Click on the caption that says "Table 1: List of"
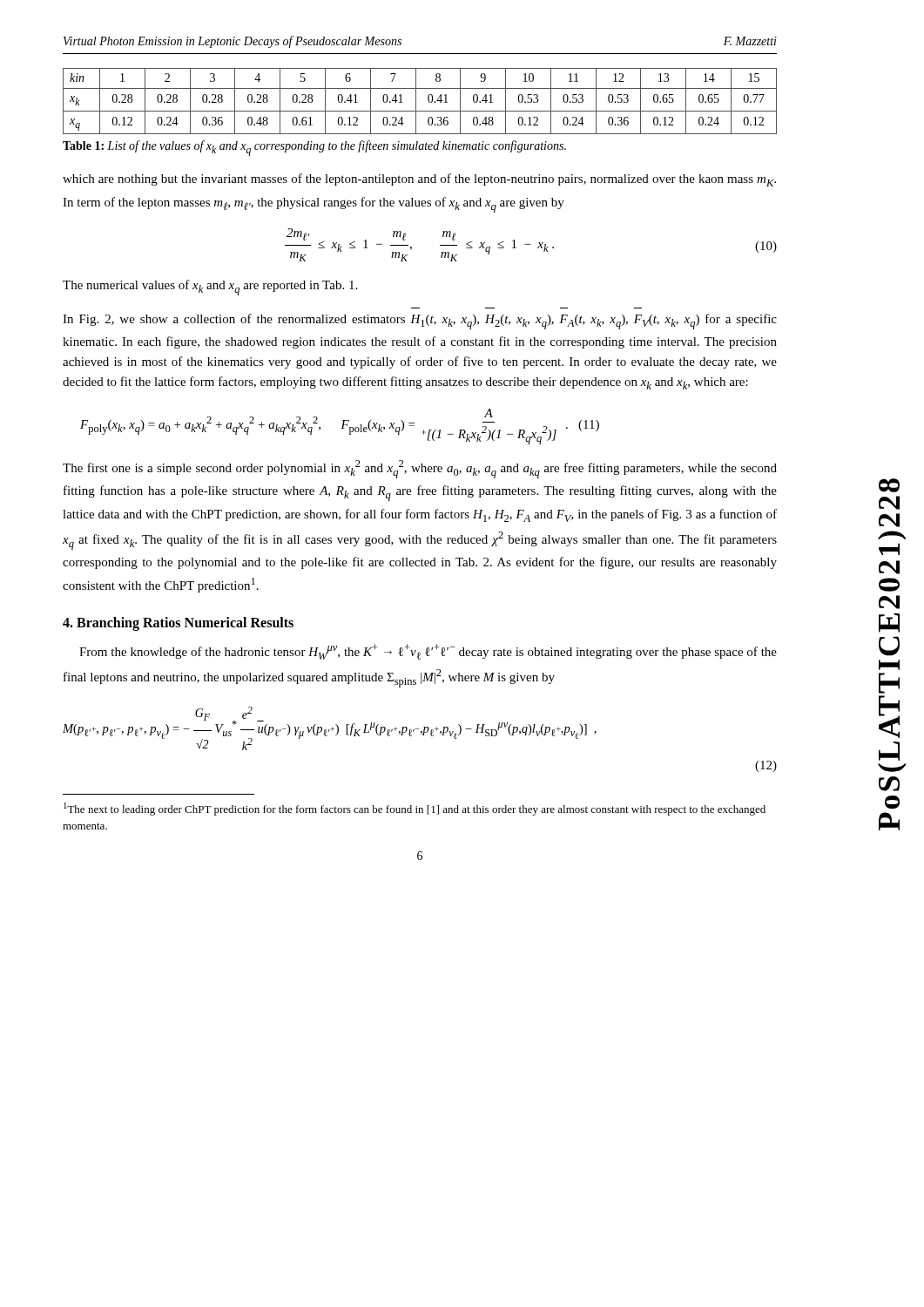The image size is (924, 1307). click(x=315, y=147)
